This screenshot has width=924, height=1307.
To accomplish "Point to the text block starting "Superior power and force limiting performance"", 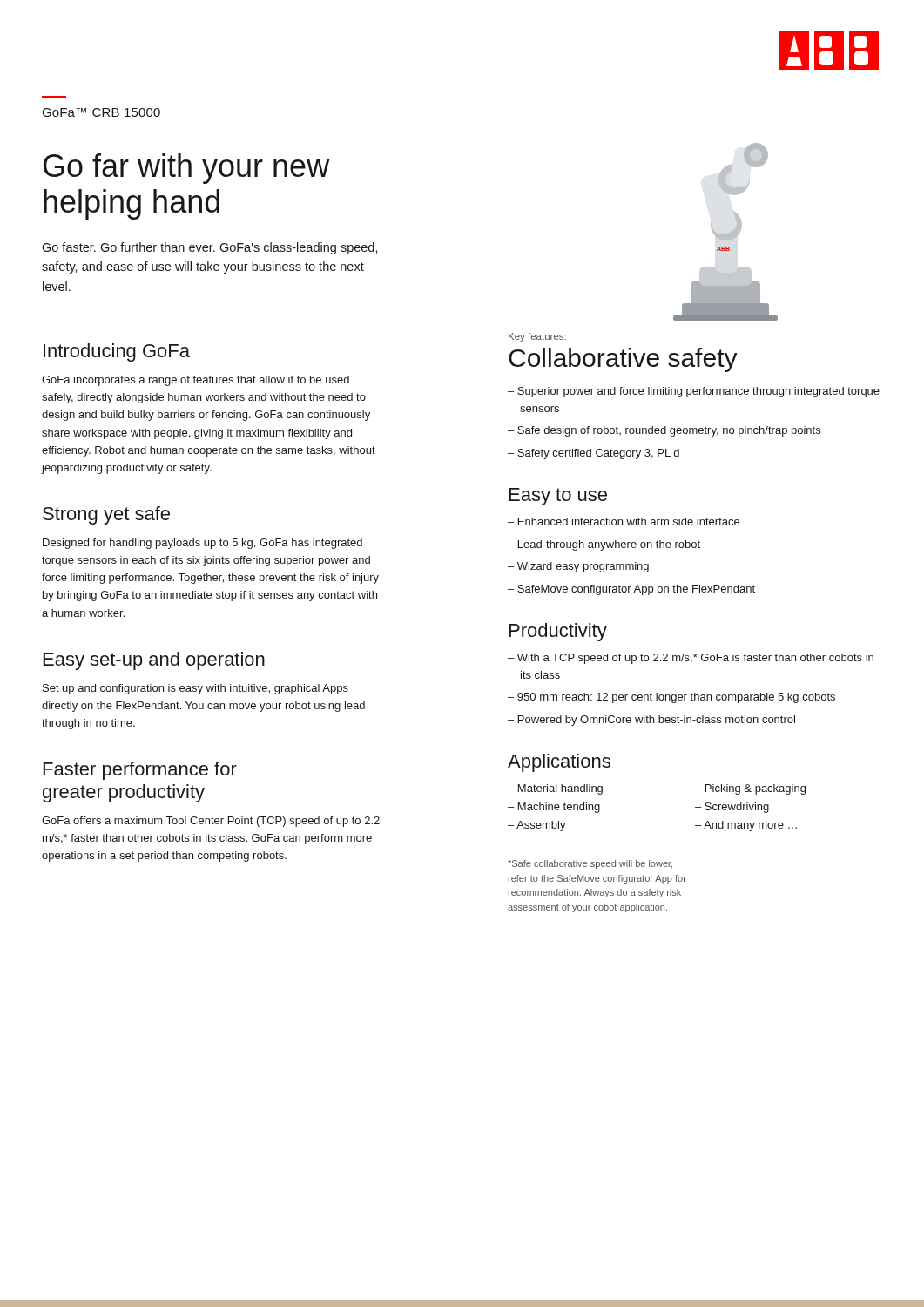I will point(695,422).
